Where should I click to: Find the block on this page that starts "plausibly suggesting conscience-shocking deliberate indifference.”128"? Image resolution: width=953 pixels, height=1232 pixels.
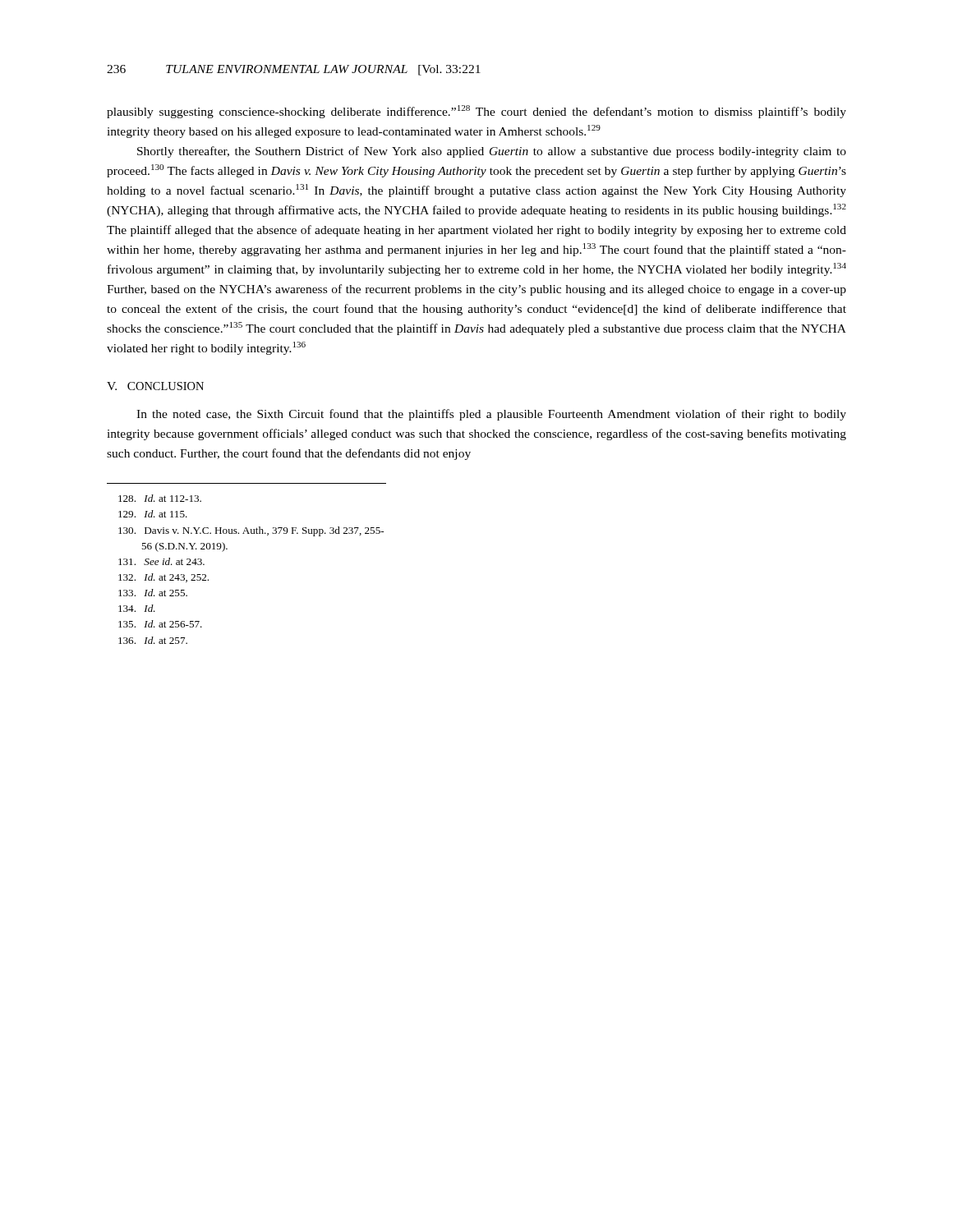[x=476, y=122]
